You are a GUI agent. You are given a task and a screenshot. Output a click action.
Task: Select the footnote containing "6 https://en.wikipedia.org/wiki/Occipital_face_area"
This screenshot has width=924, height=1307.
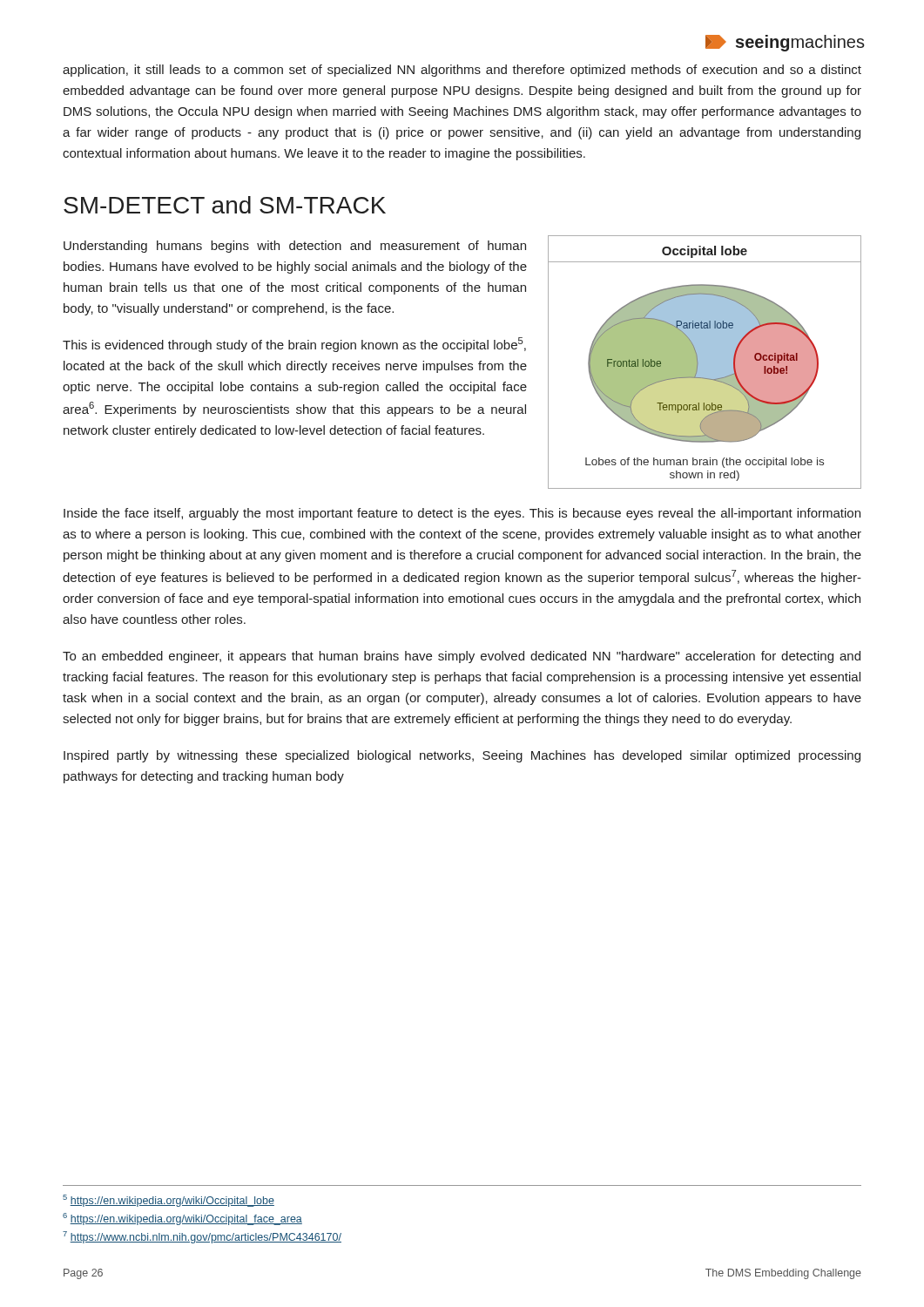[x=182, y=1218]
